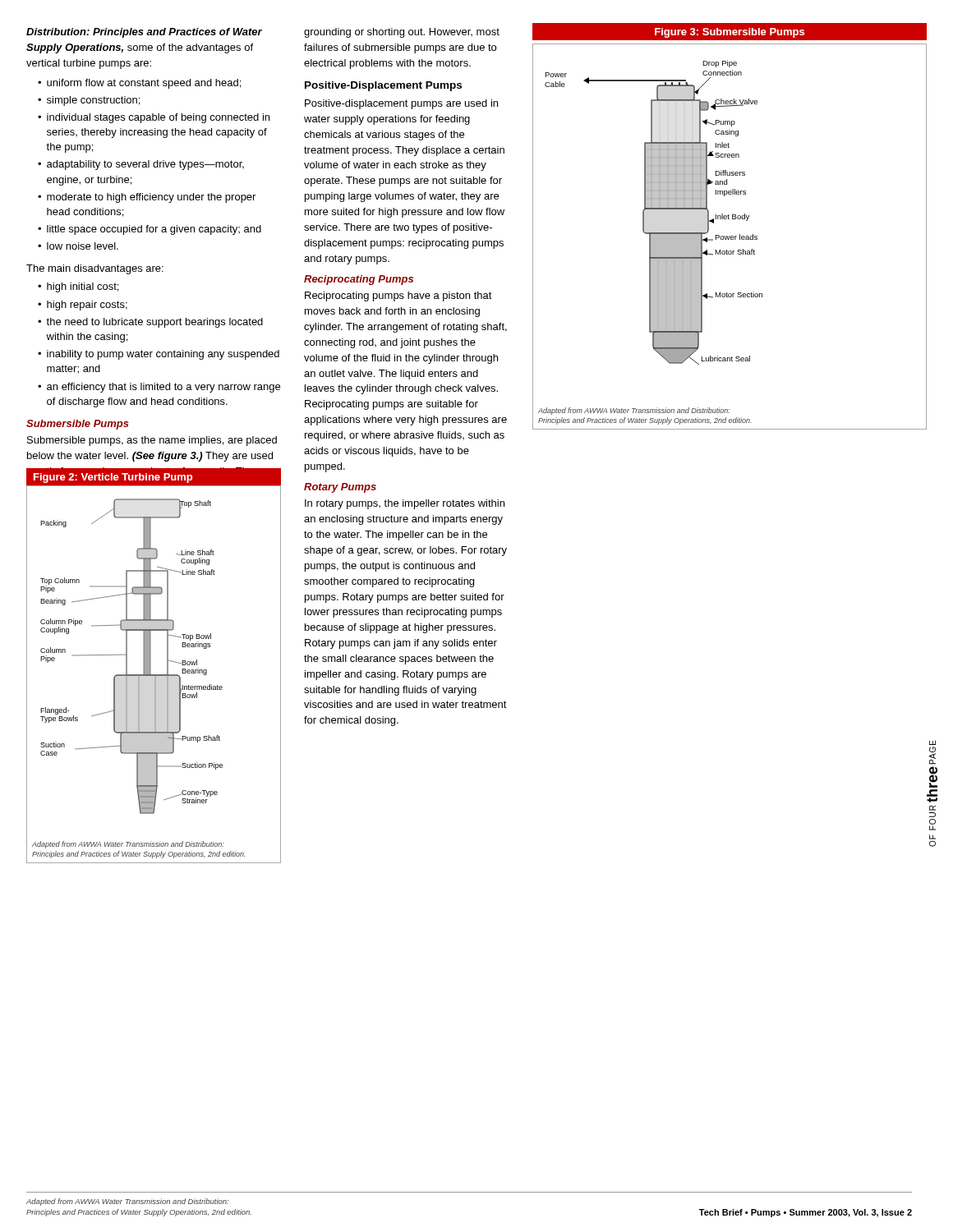Point to the block beginning "• individual stages capable"

159,132
